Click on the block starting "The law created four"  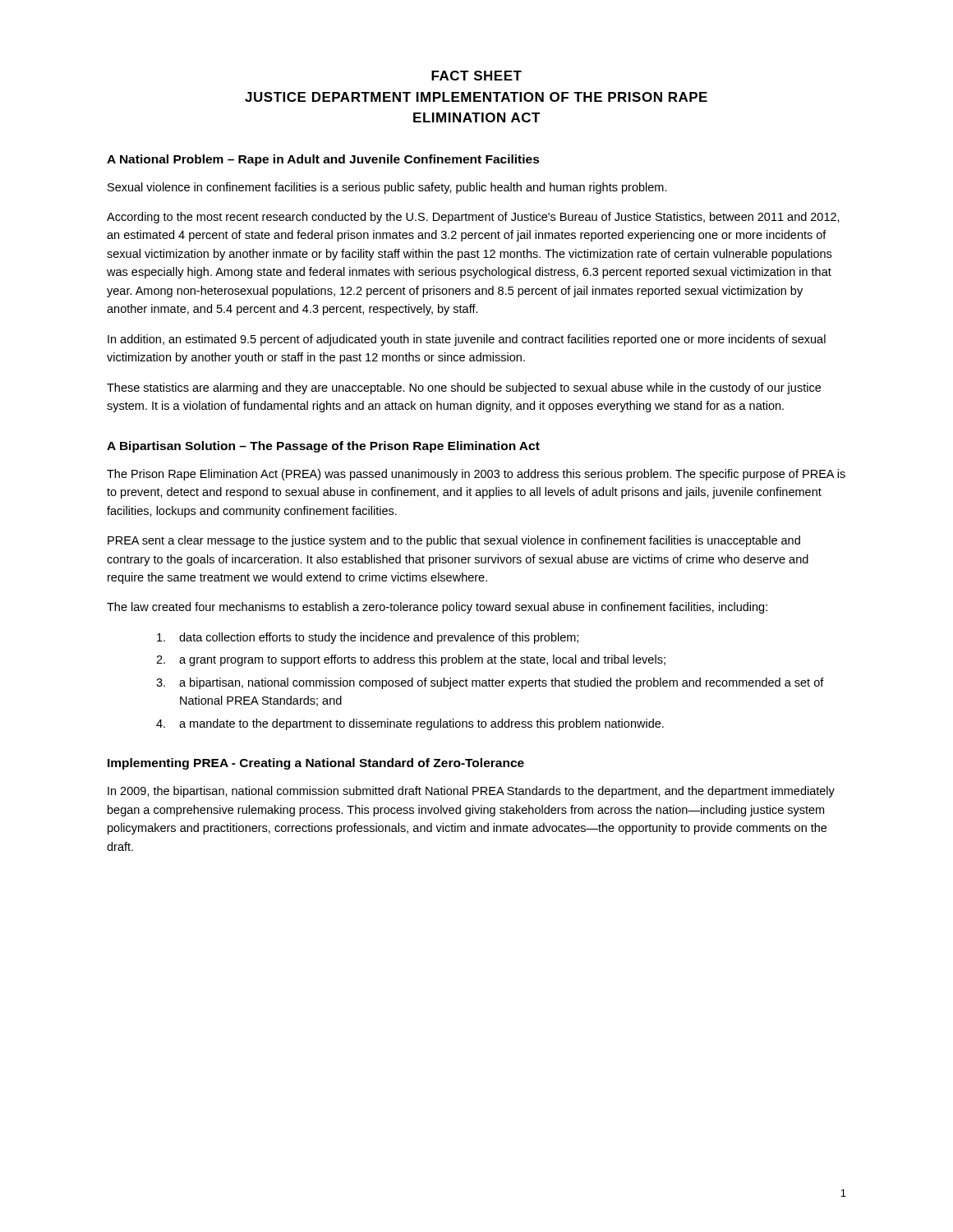(438, 607)
